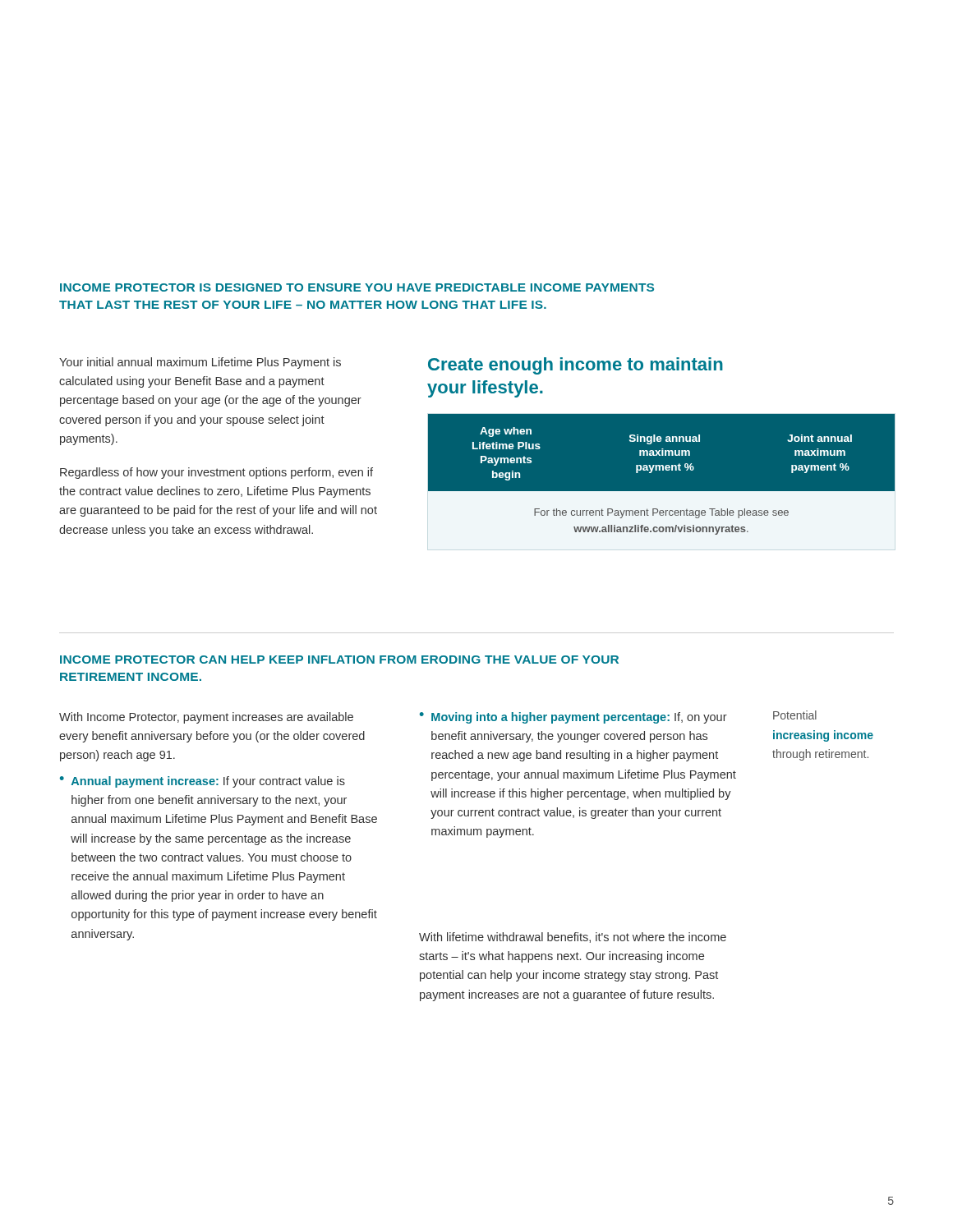The image size is (953, 1232).
Task: Navigate to the text starting "INCOME PROTECTOR IS DESIGNED TO"
Action: coord(478,296)
